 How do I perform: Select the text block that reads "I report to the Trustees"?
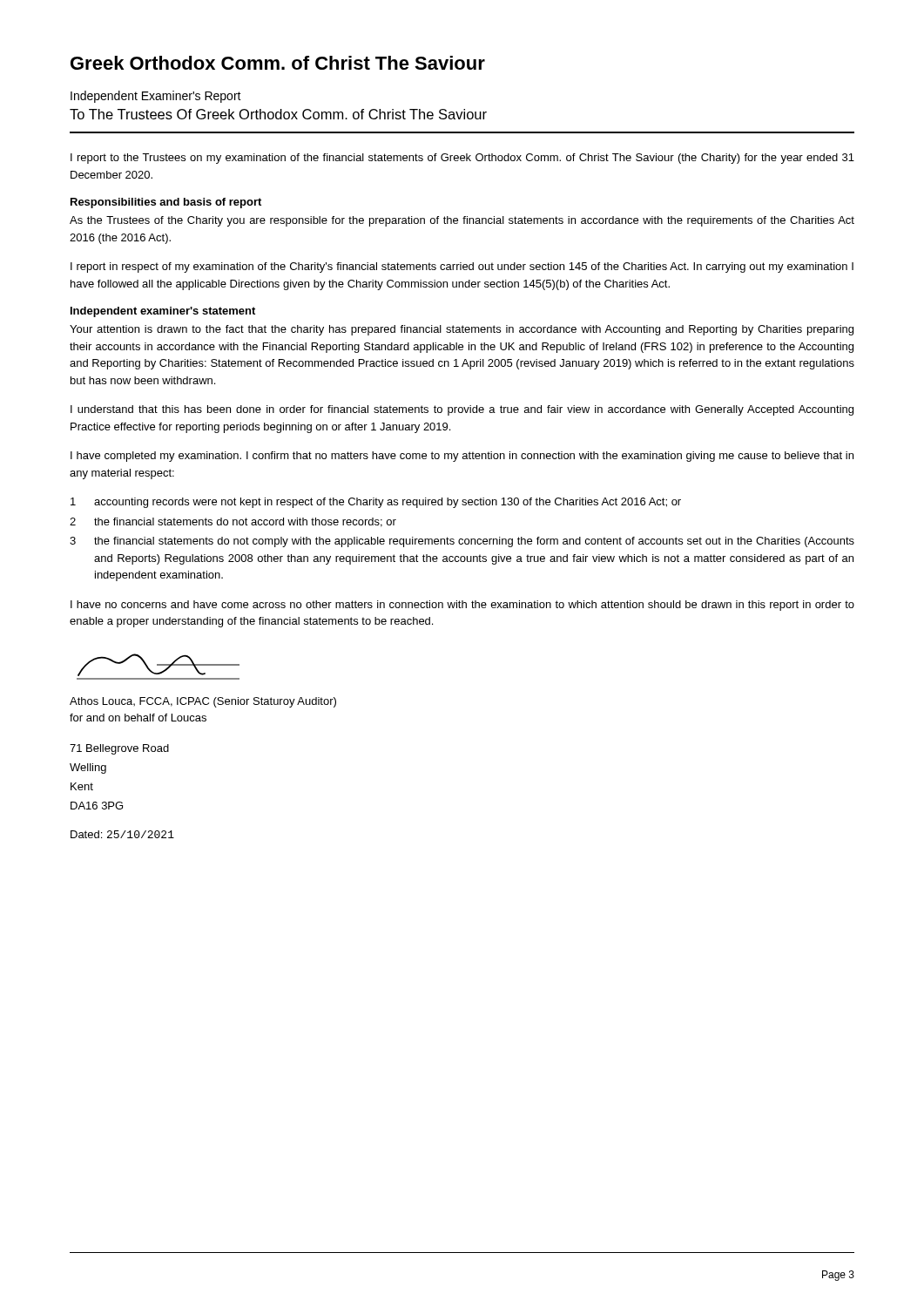pos(462,166)
